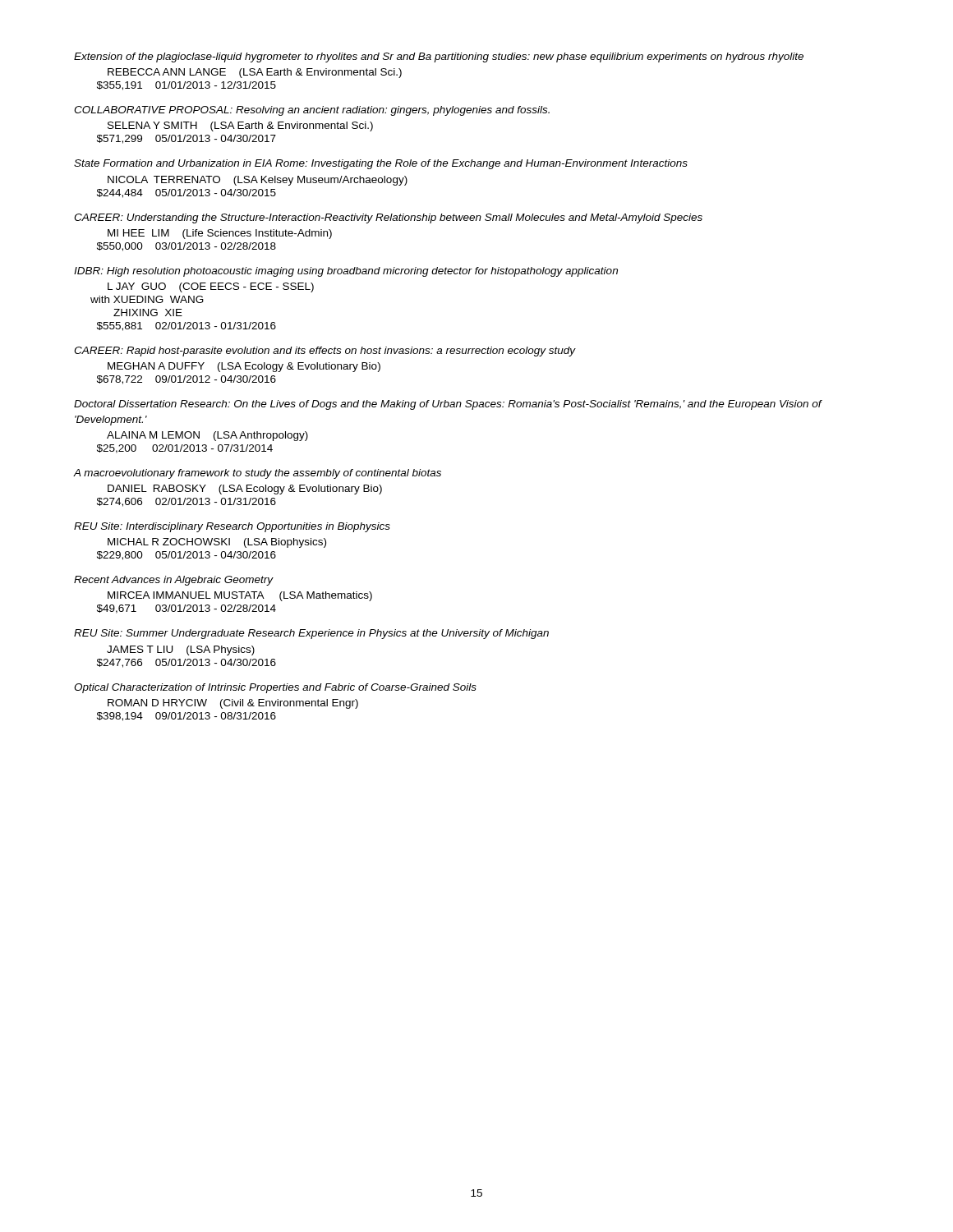Image resolution: width=953 pixels, height=1232 pixels.
Task: Navigate to the text block starting "A macroevolutionary framework to study the assembly"
Action: 258,474
